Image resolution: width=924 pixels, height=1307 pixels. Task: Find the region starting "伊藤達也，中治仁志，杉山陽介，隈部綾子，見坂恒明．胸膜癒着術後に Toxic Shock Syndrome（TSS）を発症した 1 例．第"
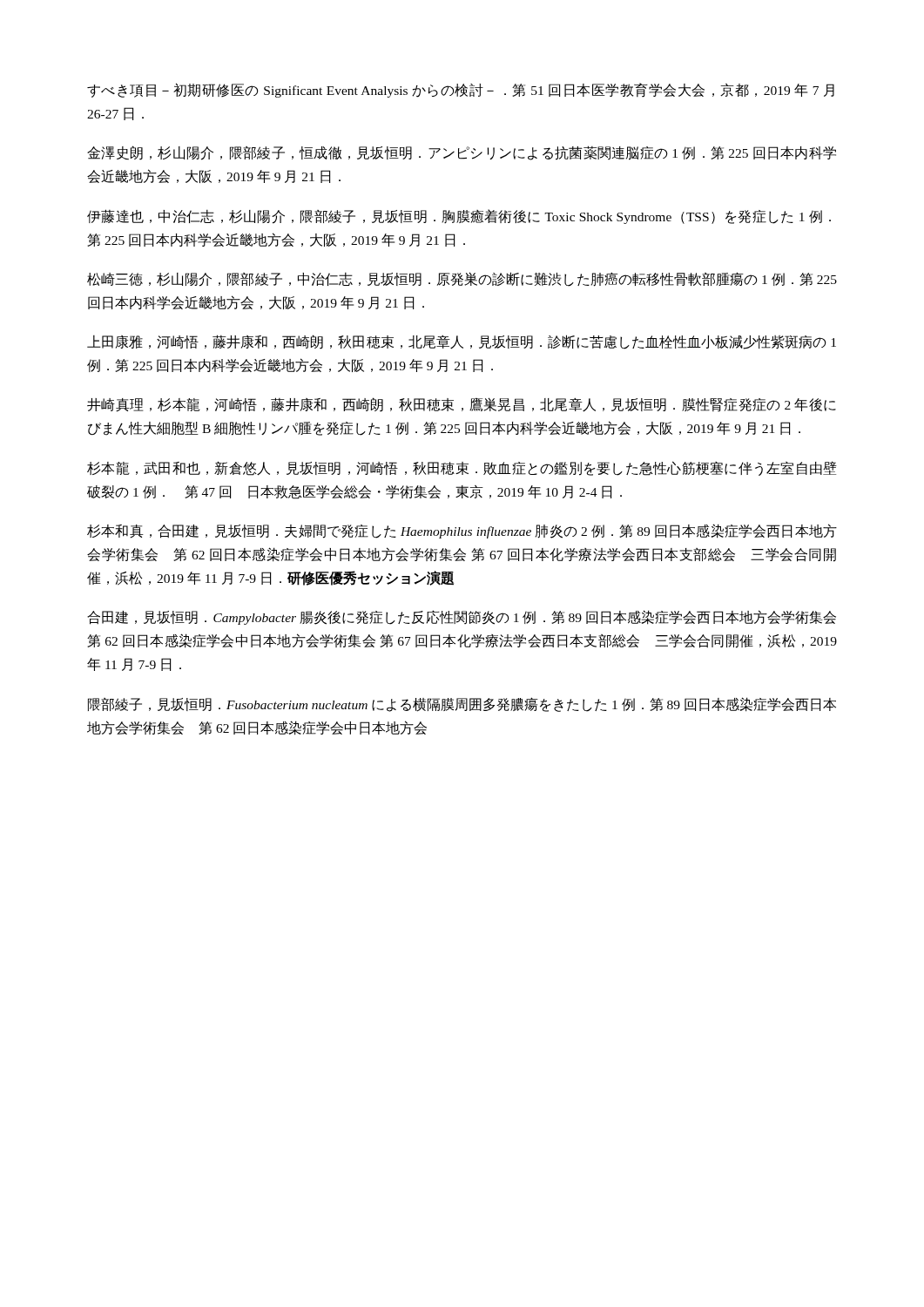pyautogui.click(x=462, y=228)
